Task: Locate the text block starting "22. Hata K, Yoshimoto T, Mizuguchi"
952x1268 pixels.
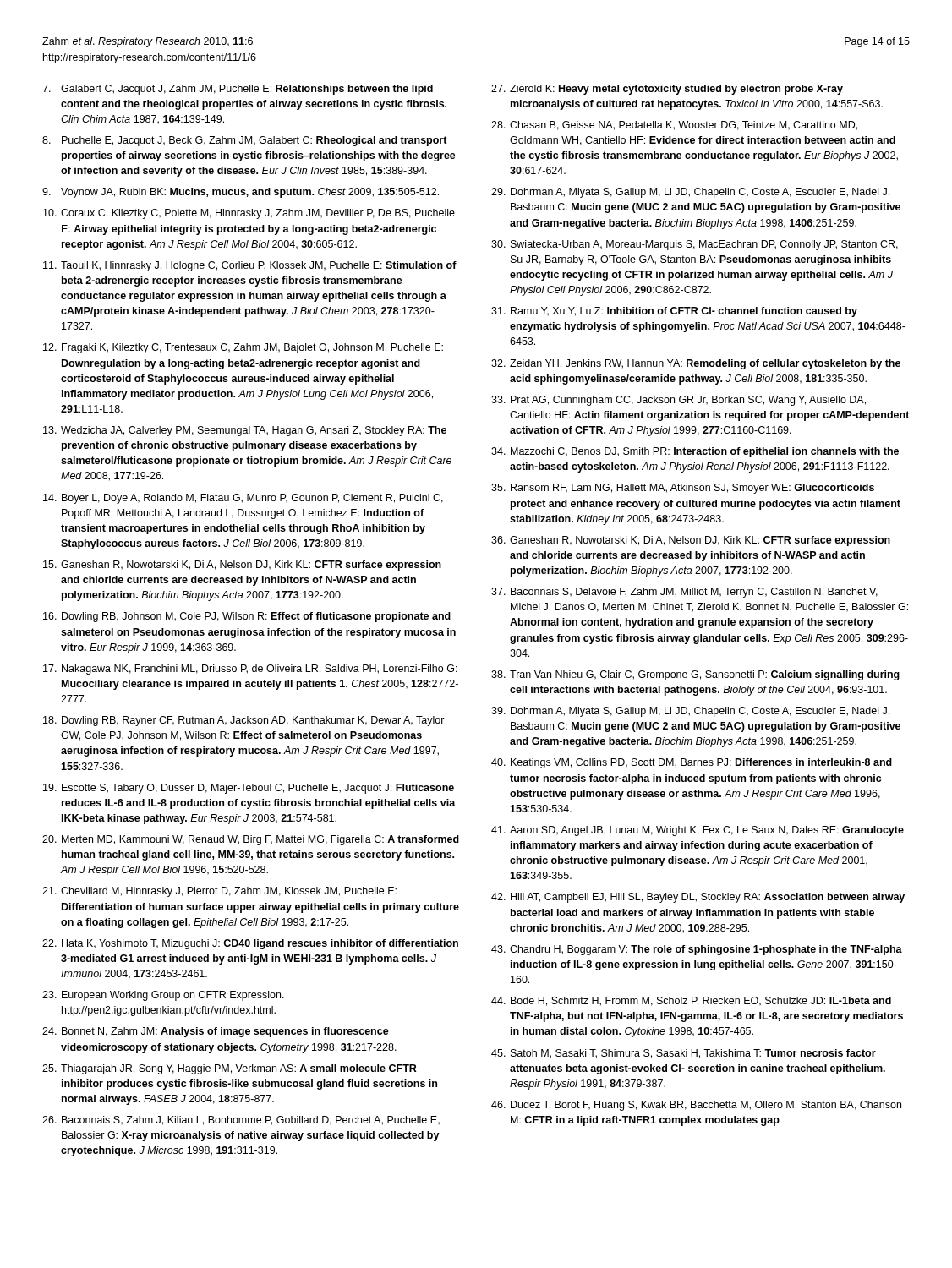Action: click(x=252, y=959)
